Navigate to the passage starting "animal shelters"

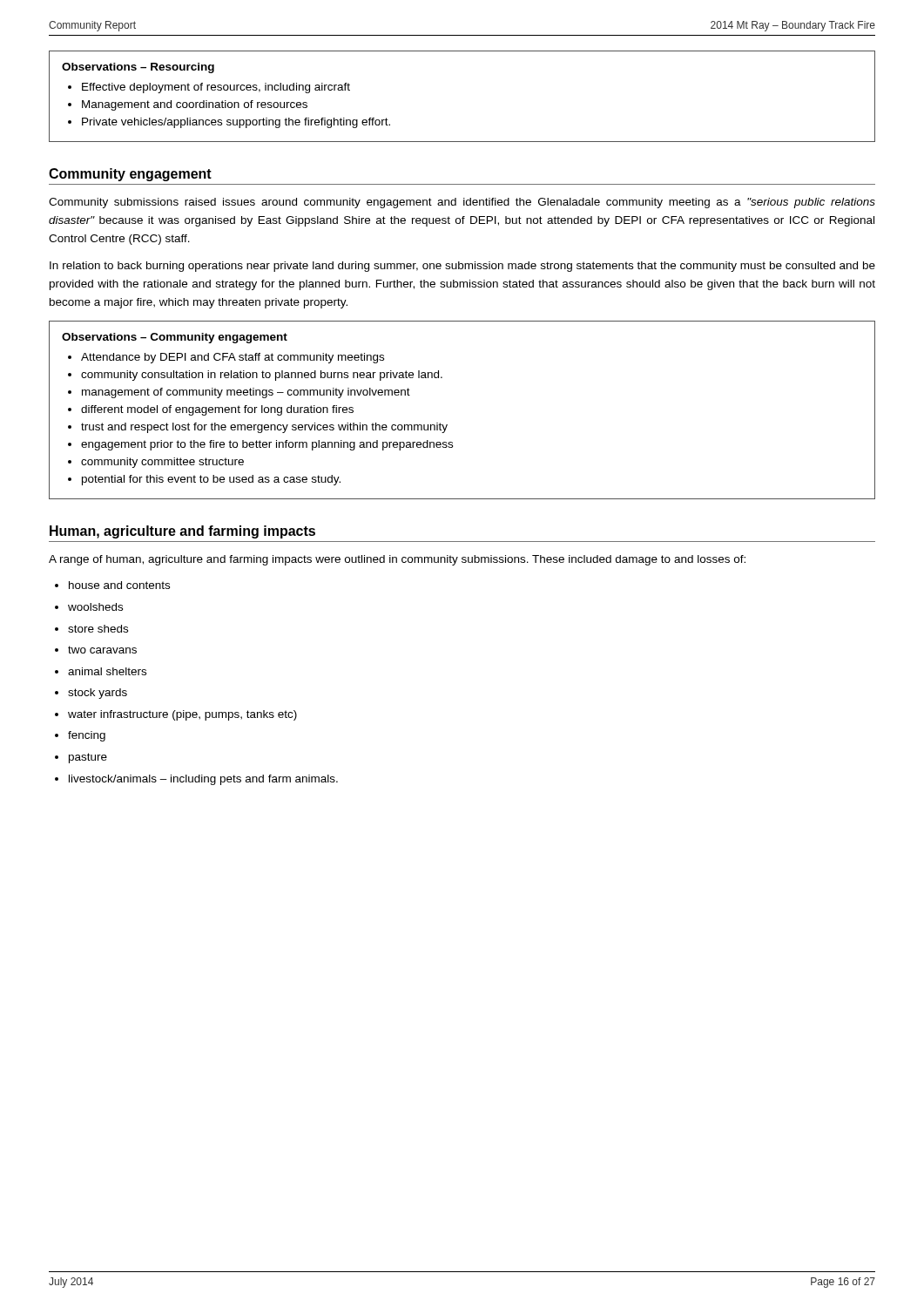(x=107, y=671)
